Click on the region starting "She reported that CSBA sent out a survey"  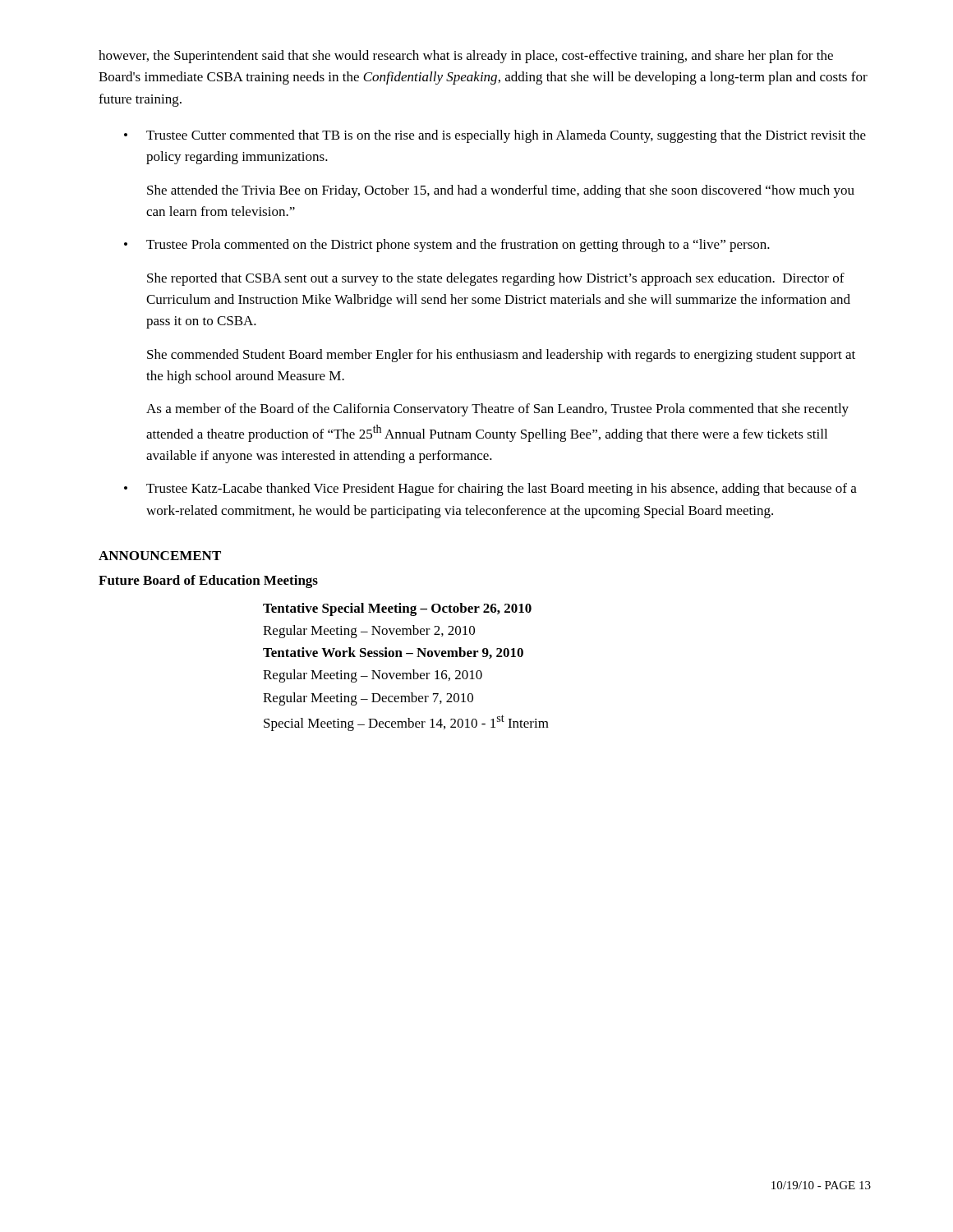coord(498,299)
